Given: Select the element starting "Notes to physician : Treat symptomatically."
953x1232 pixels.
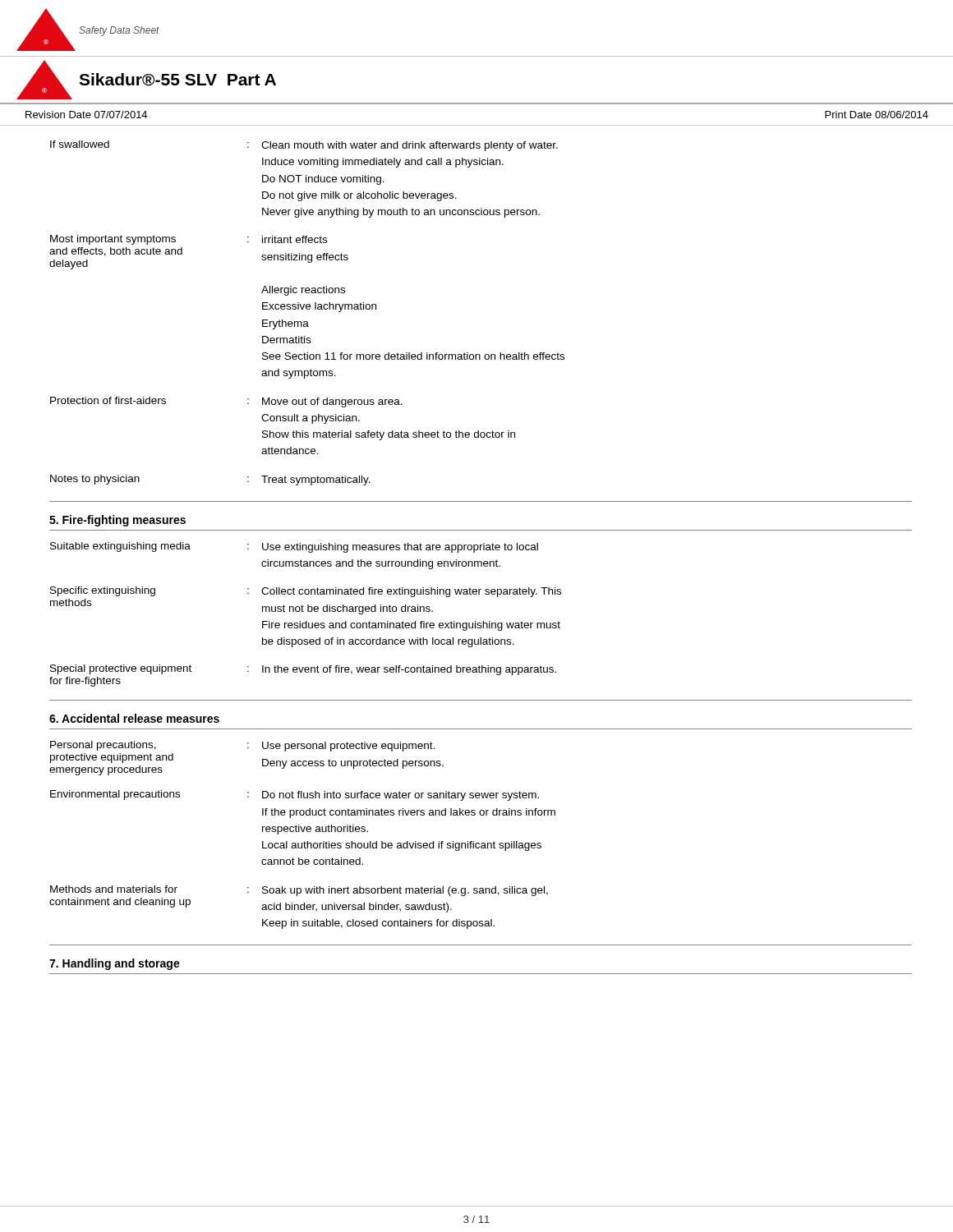Looking at the screenshot, I should click(98, 480).
